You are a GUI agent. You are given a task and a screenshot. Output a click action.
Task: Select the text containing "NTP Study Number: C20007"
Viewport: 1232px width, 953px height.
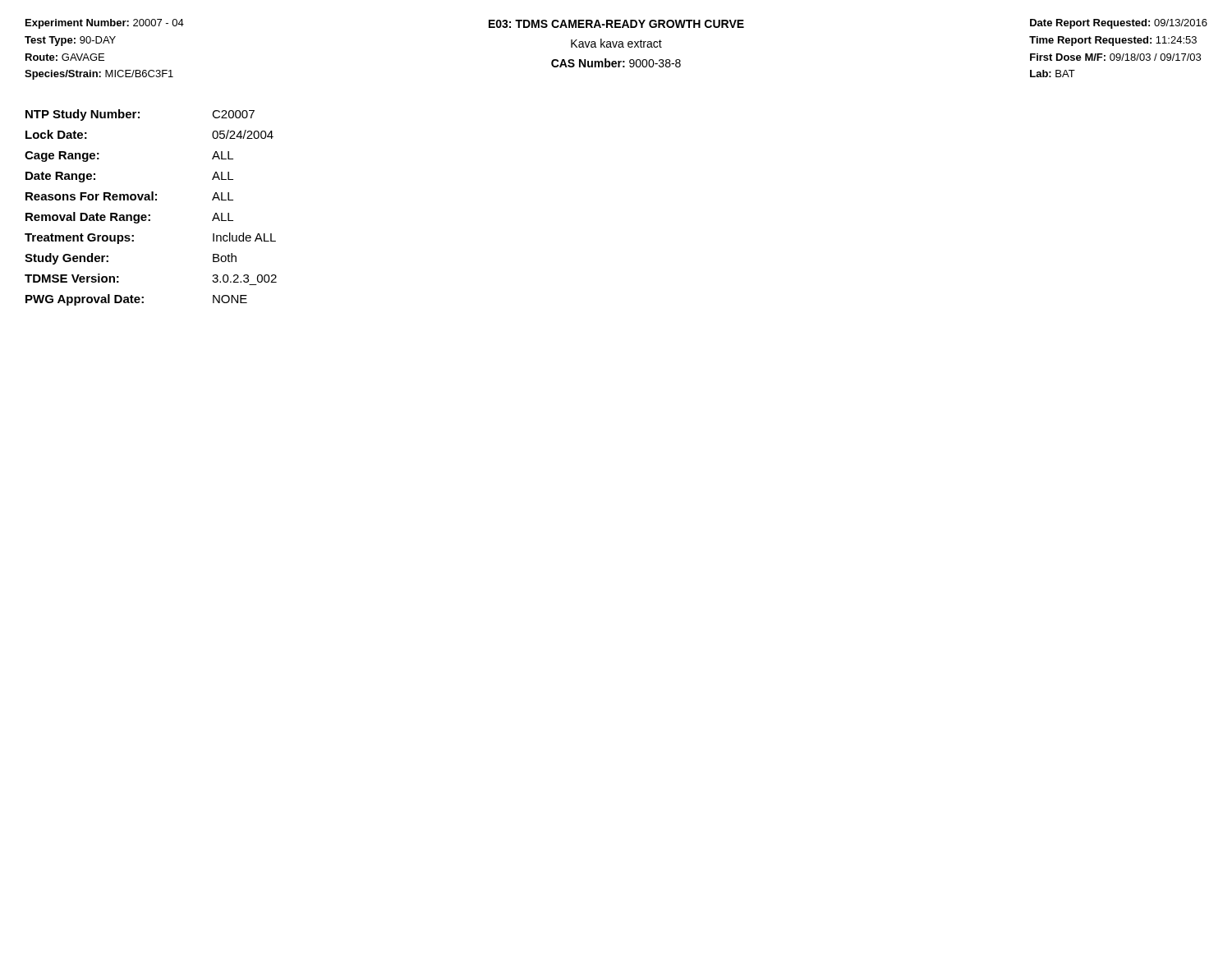[x=140, y=114]
